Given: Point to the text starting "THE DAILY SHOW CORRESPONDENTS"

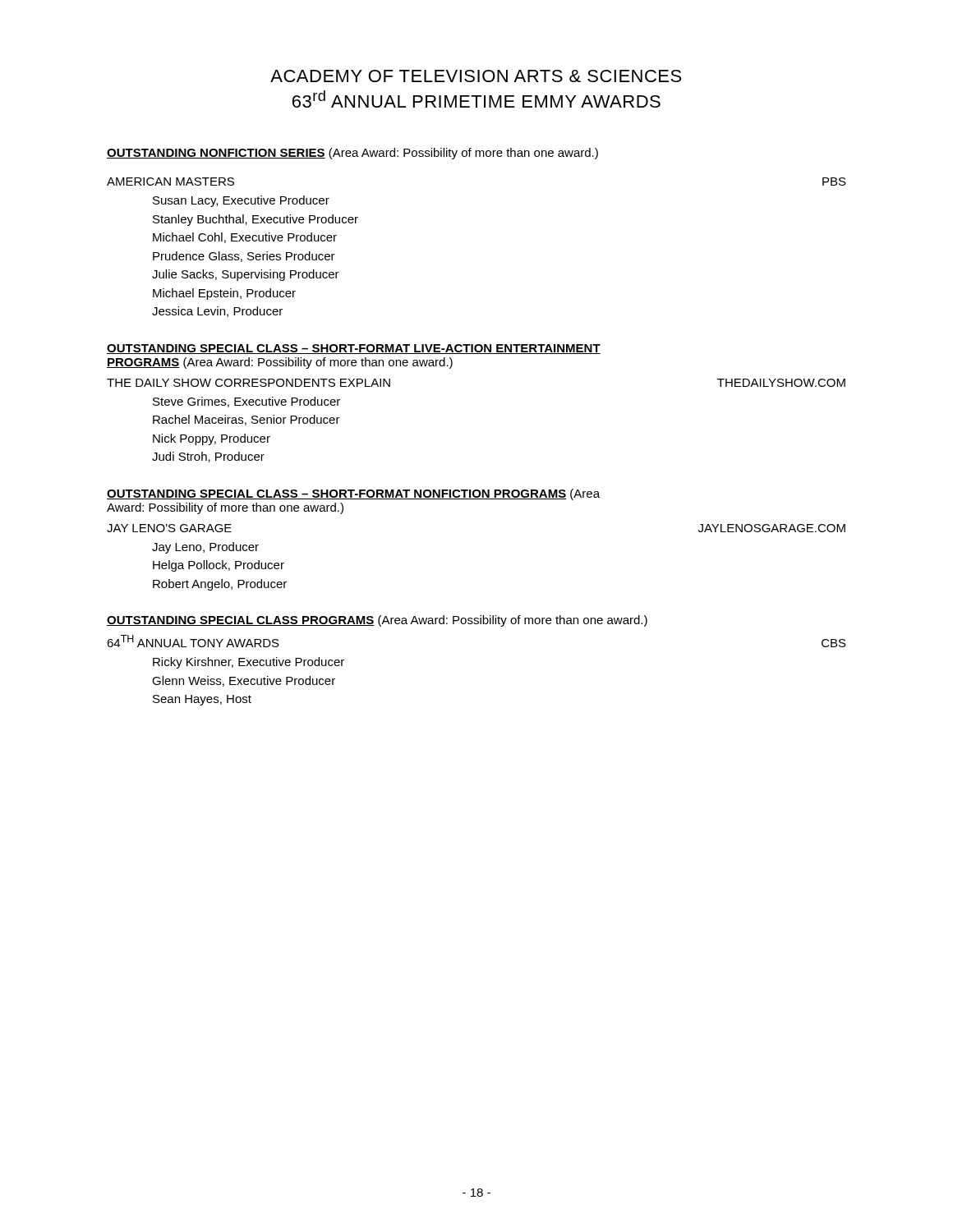Looking at the screenshot, I should 246,383.
